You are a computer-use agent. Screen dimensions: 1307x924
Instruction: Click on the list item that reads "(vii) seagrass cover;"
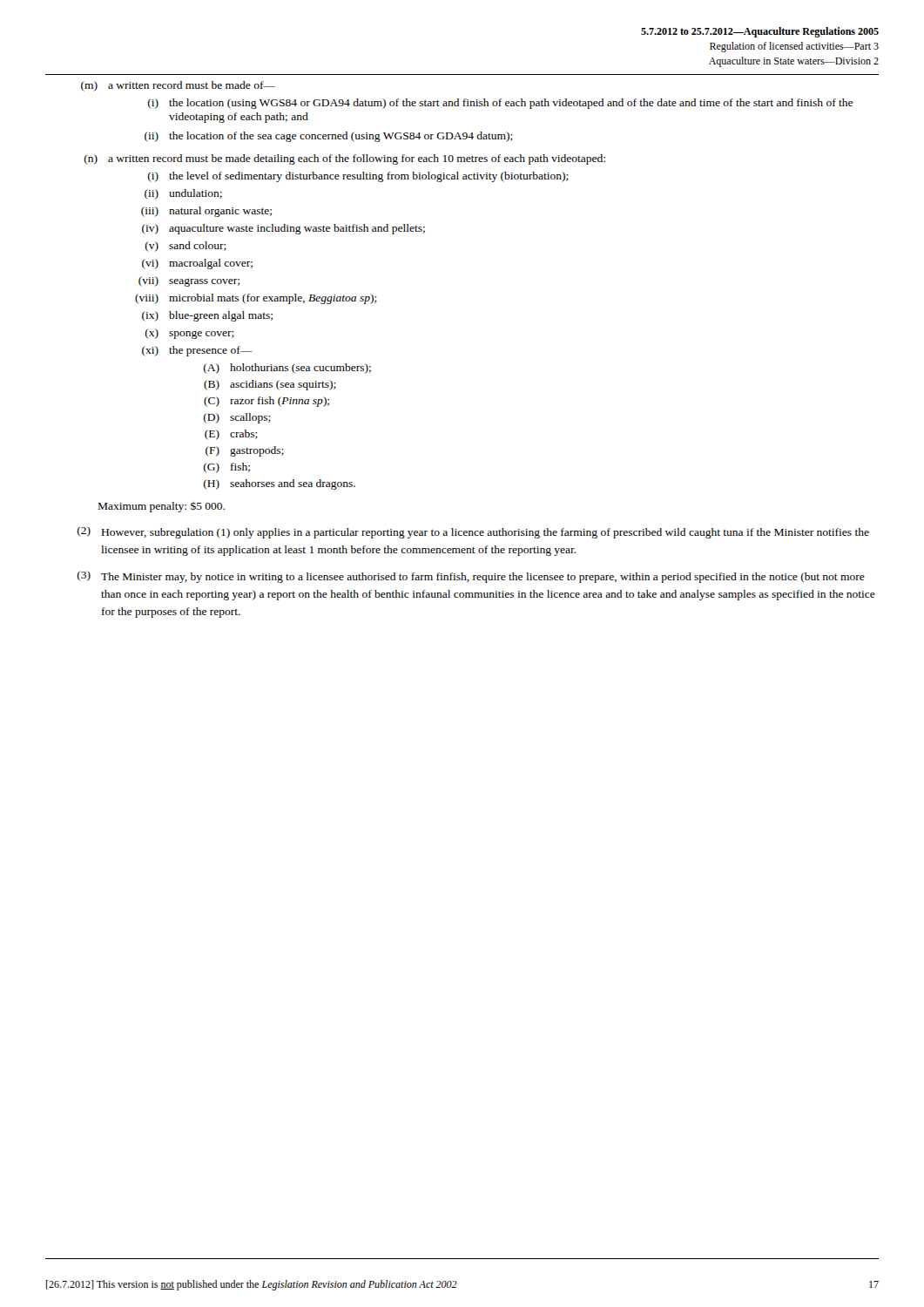189,281
